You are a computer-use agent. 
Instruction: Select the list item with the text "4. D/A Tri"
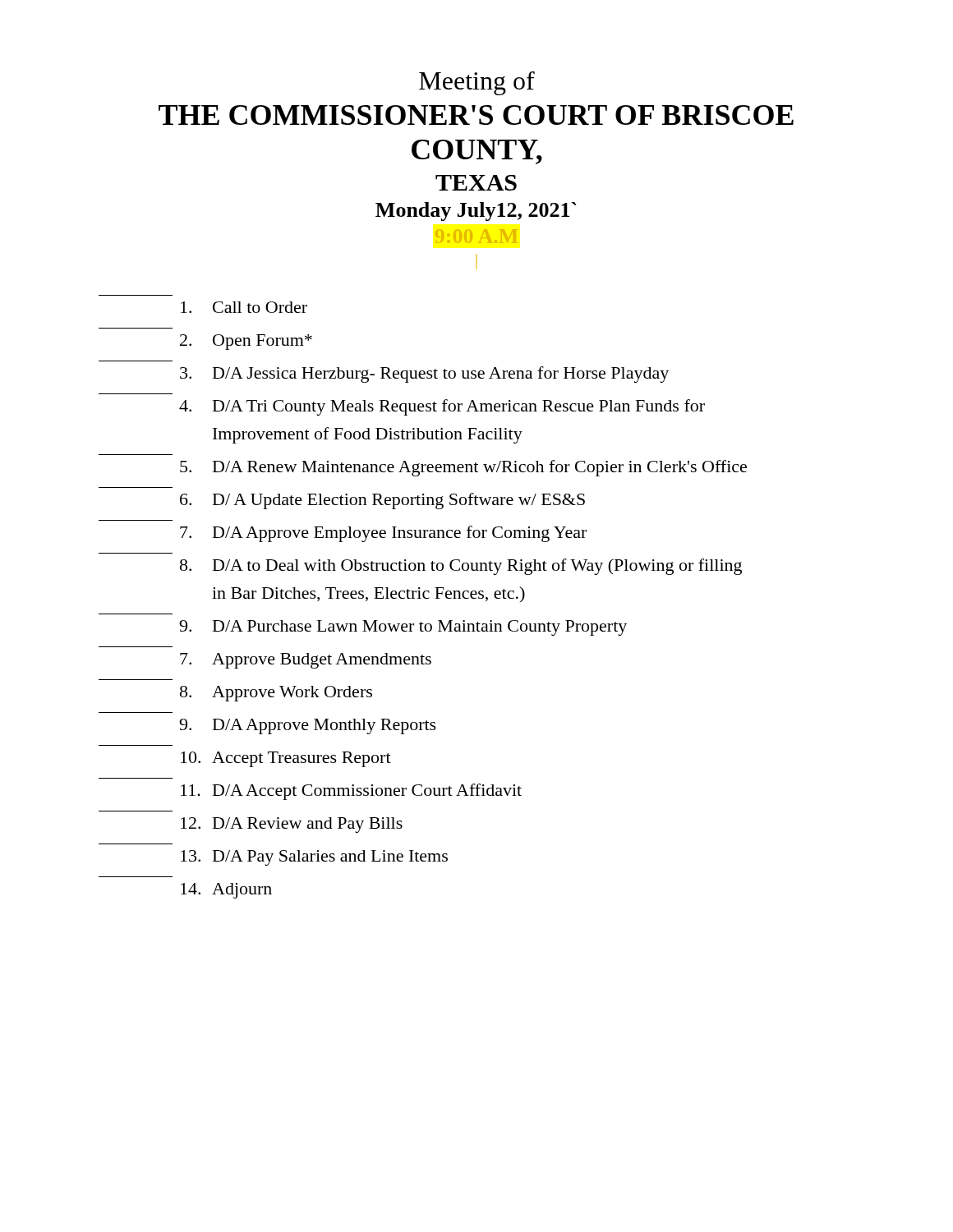[476, 420]
